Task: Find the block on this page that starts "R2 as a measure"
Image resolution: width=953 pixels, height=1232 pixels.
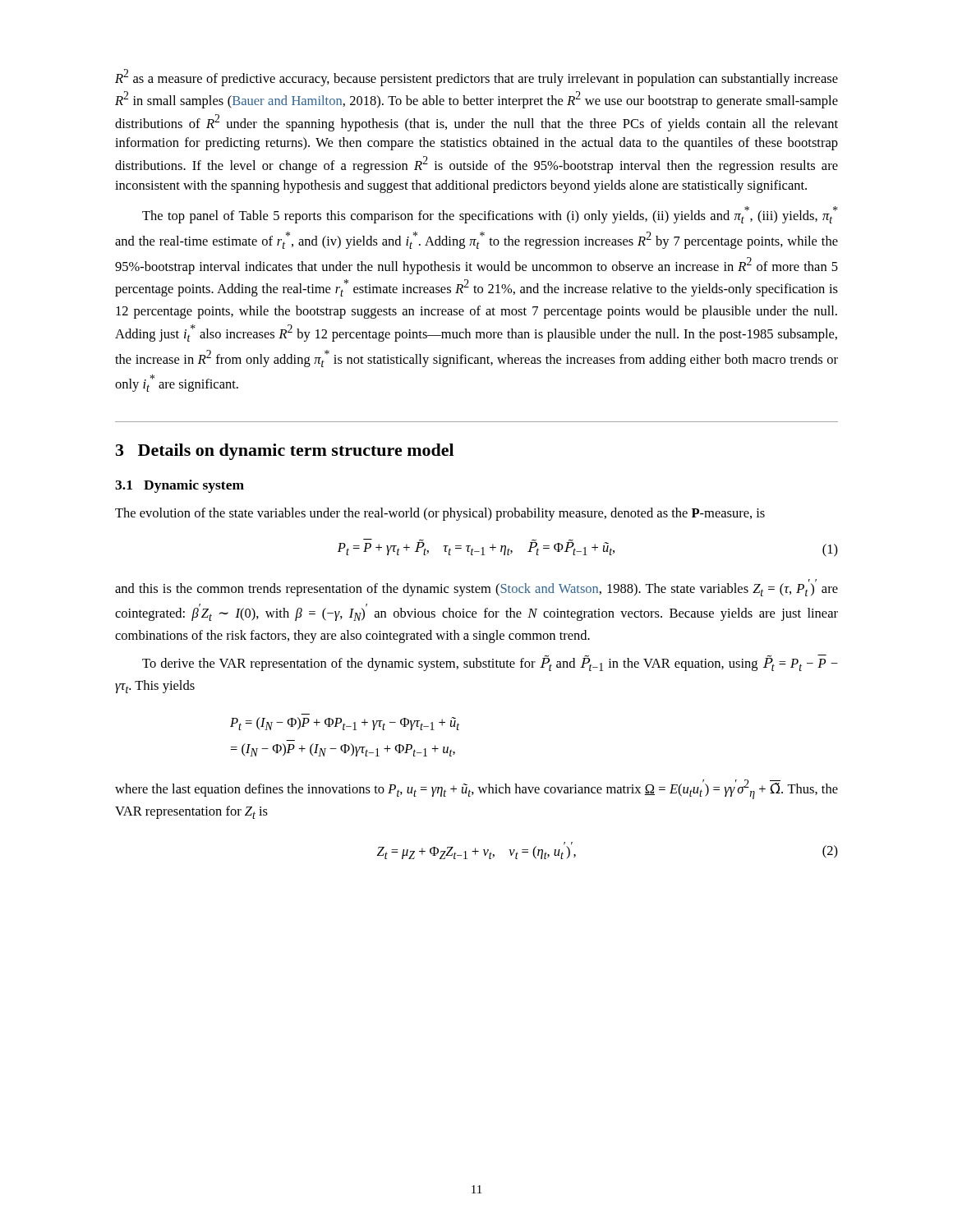Action: pos(476,130)
